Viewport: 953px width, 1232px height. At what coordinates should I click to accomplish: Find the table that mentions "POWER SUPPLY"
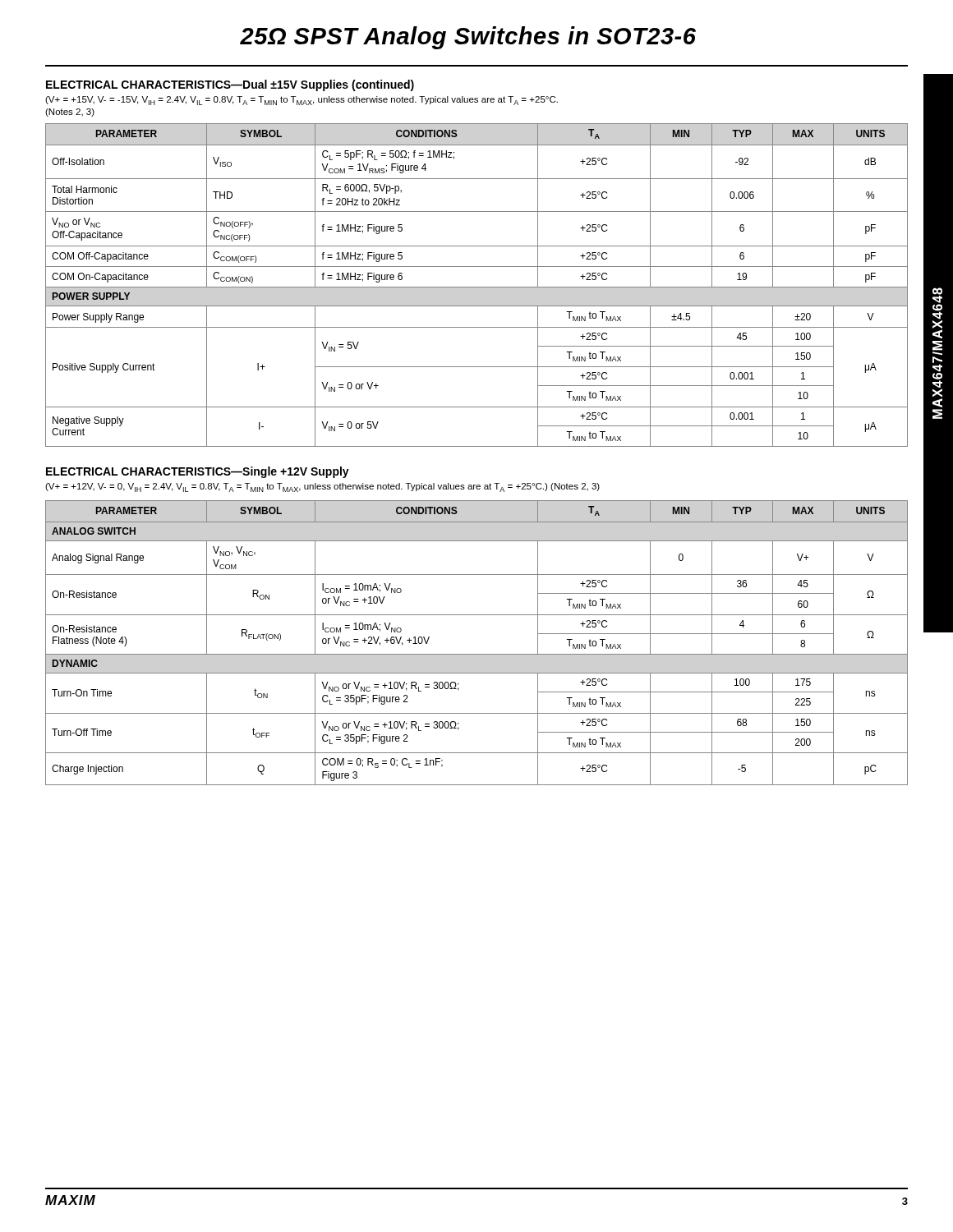476,285
